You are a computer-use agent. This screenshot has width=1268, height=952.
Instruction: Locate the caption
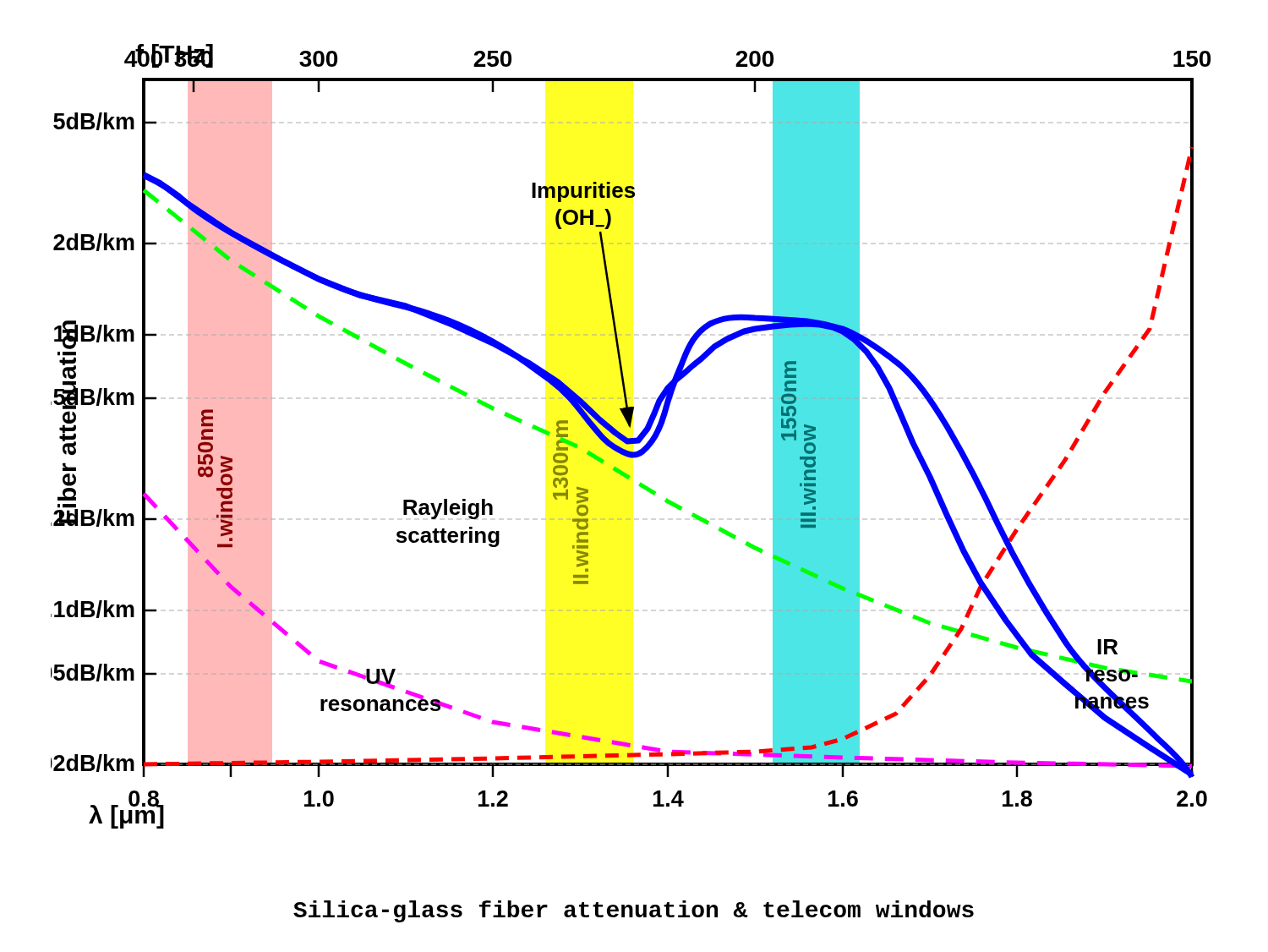pyautogui.click(x=634, y=911)
